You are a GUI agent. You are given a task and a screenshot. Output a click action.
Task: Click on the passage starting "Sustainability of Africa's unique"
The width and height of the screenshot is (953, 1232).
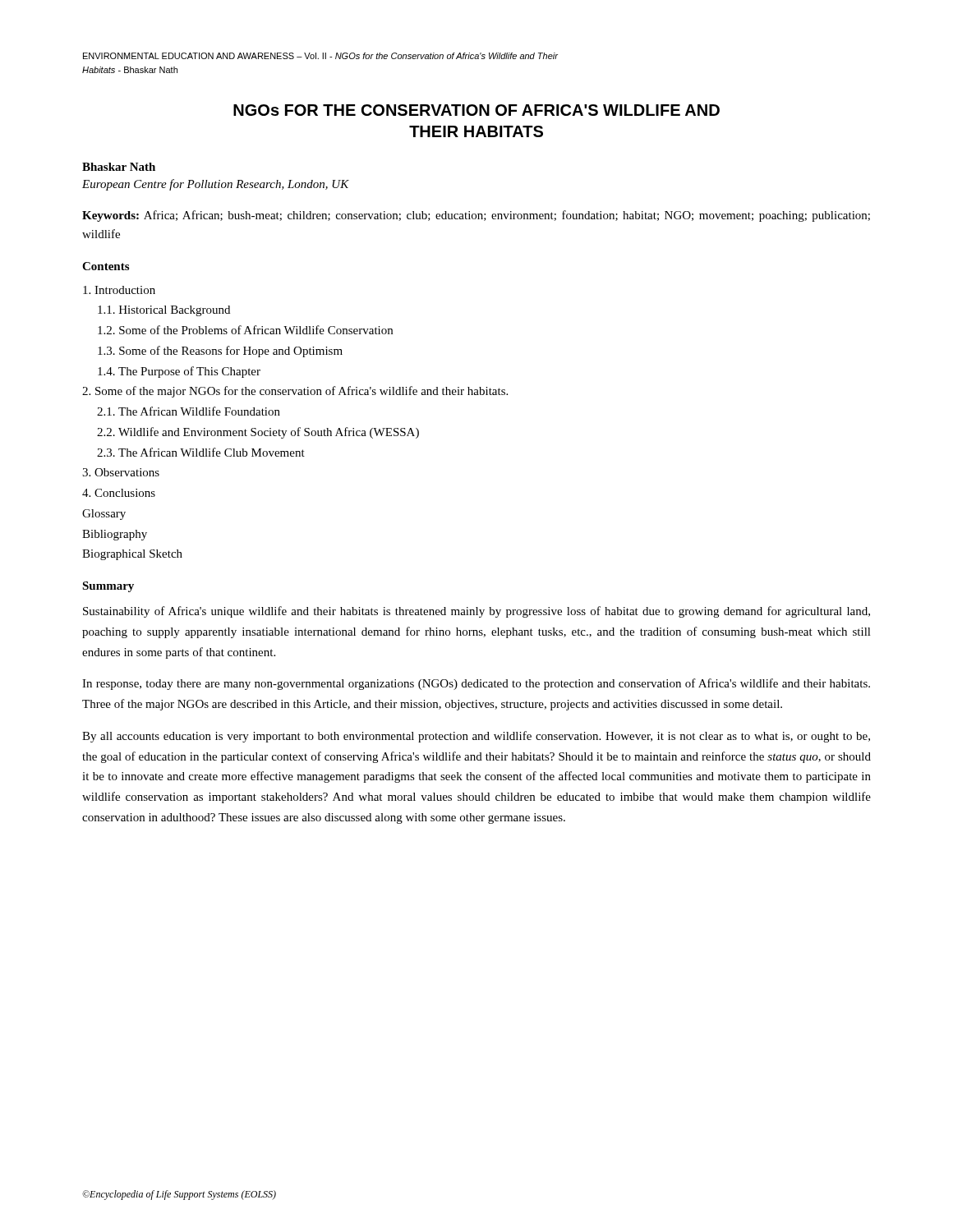coord(476,631)
